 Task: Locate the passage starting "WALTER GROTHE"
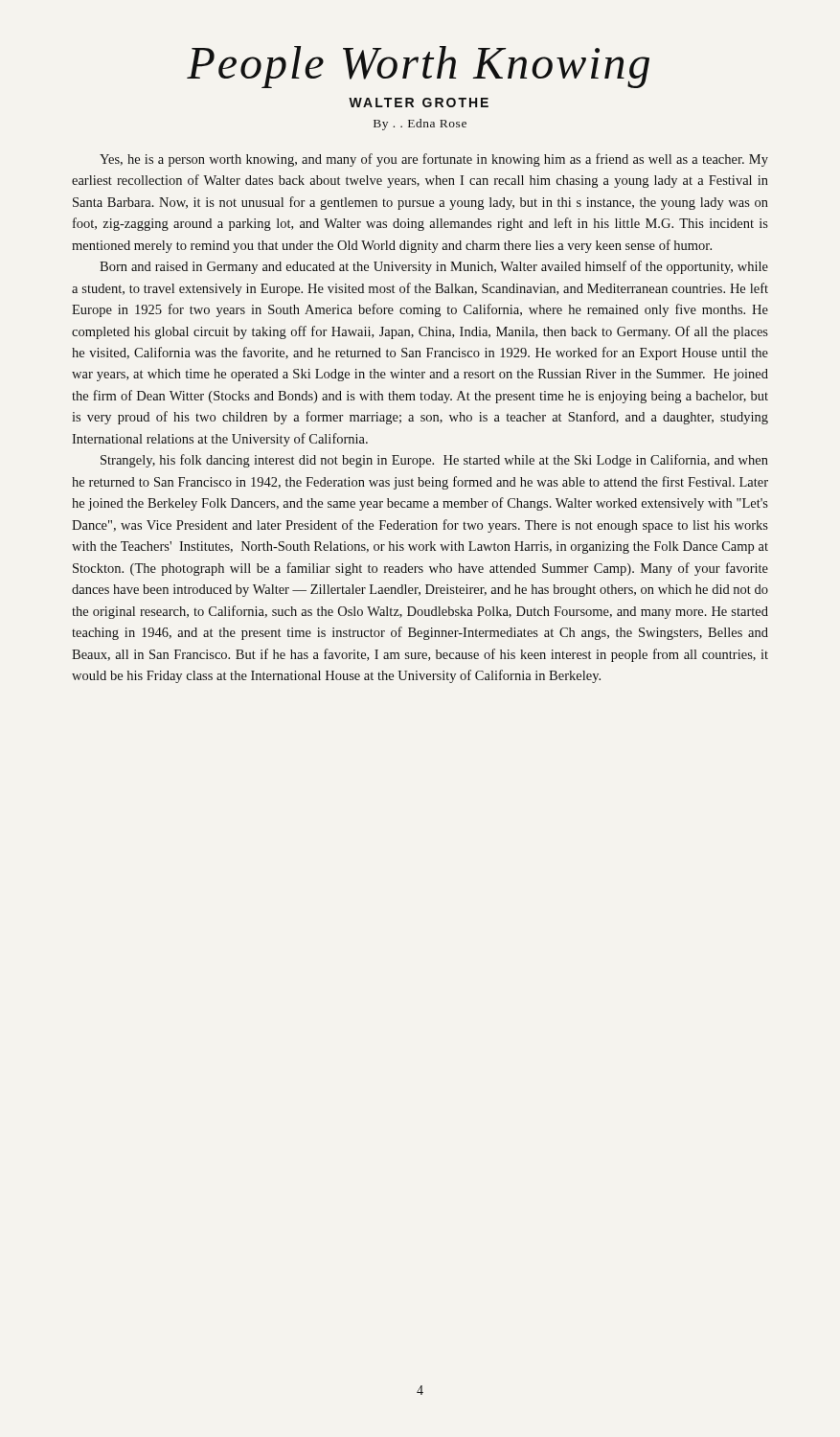click(x=420, y=102)
